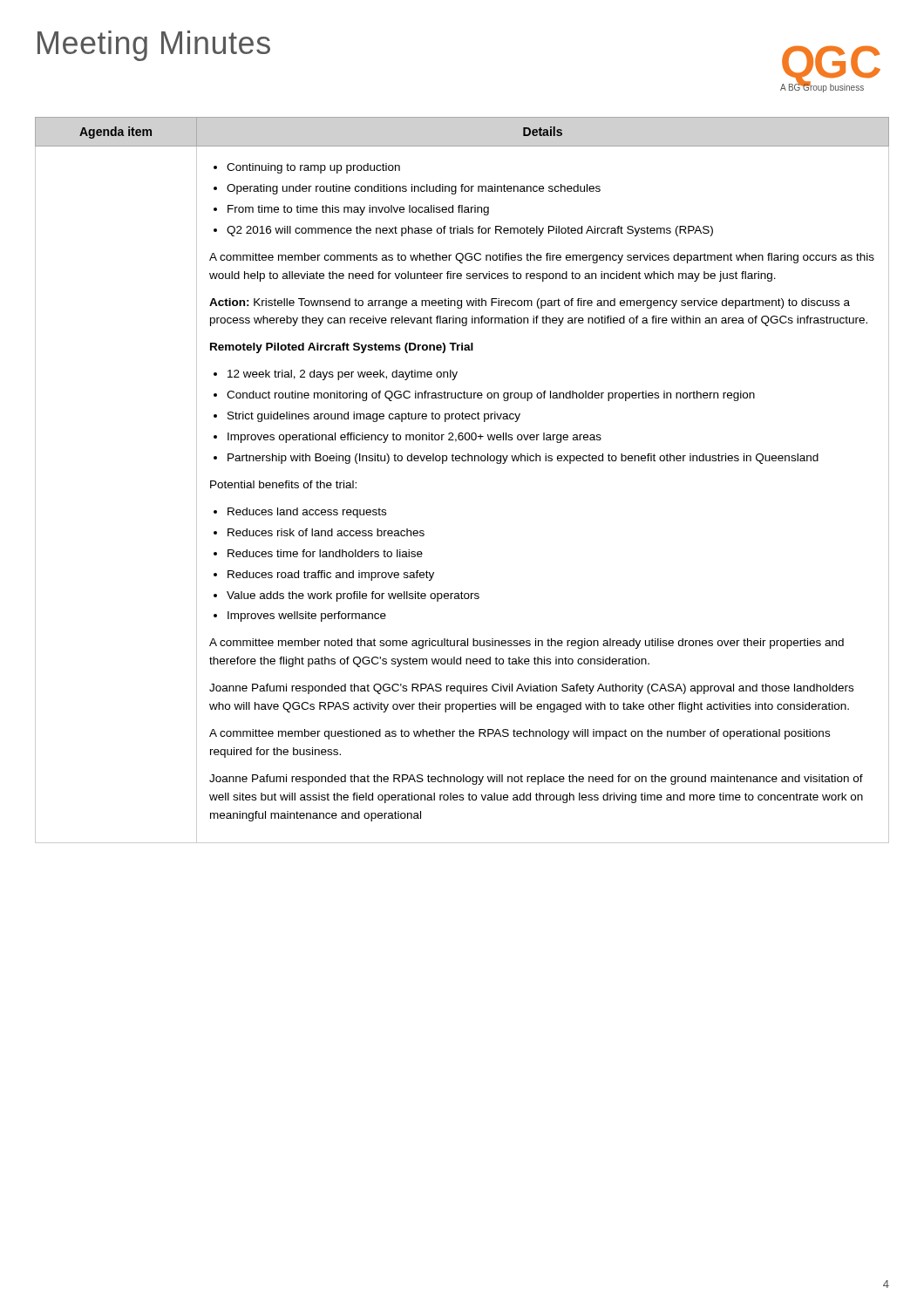Click on the title containing "Meeting Minutes"

click(153, 43)
